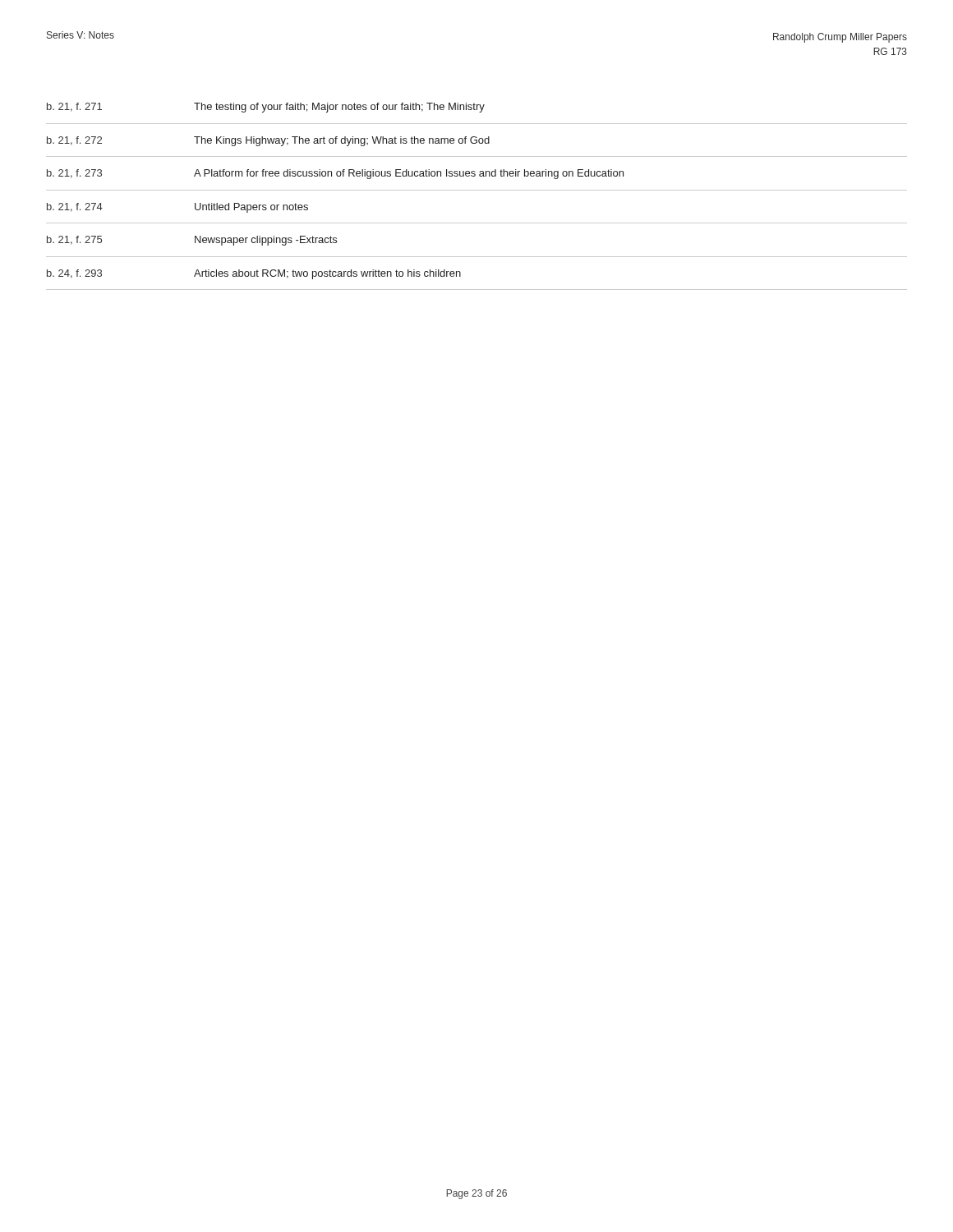Find the block on this page that starts "b. 21, f. 272 The Kings Highway;"

[x=476, y=140]
